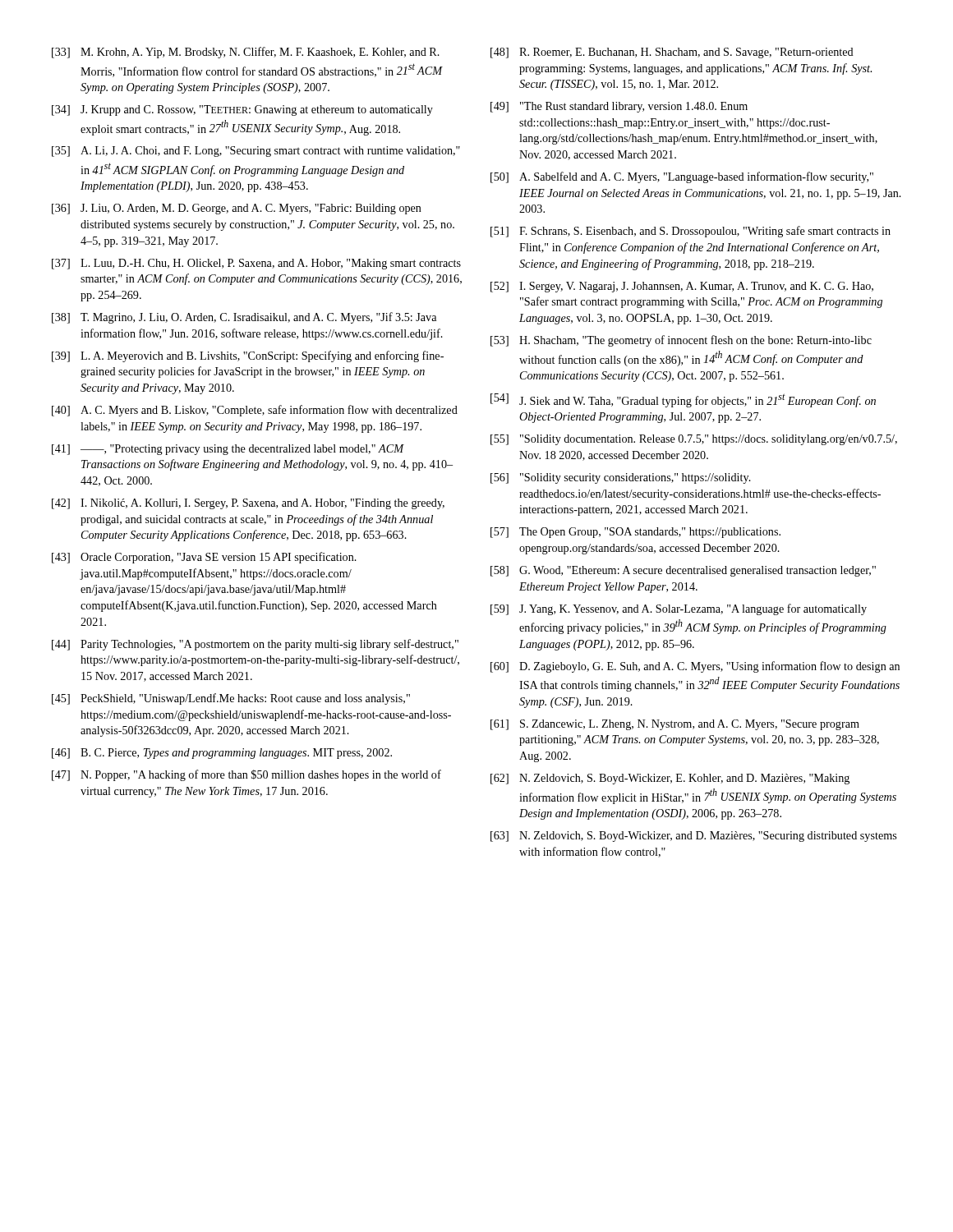953x1232 pixels.
Task: Click on the list item with the text "[33] M. Krohn, A. Yip, M."
Action: coord(257,70)
